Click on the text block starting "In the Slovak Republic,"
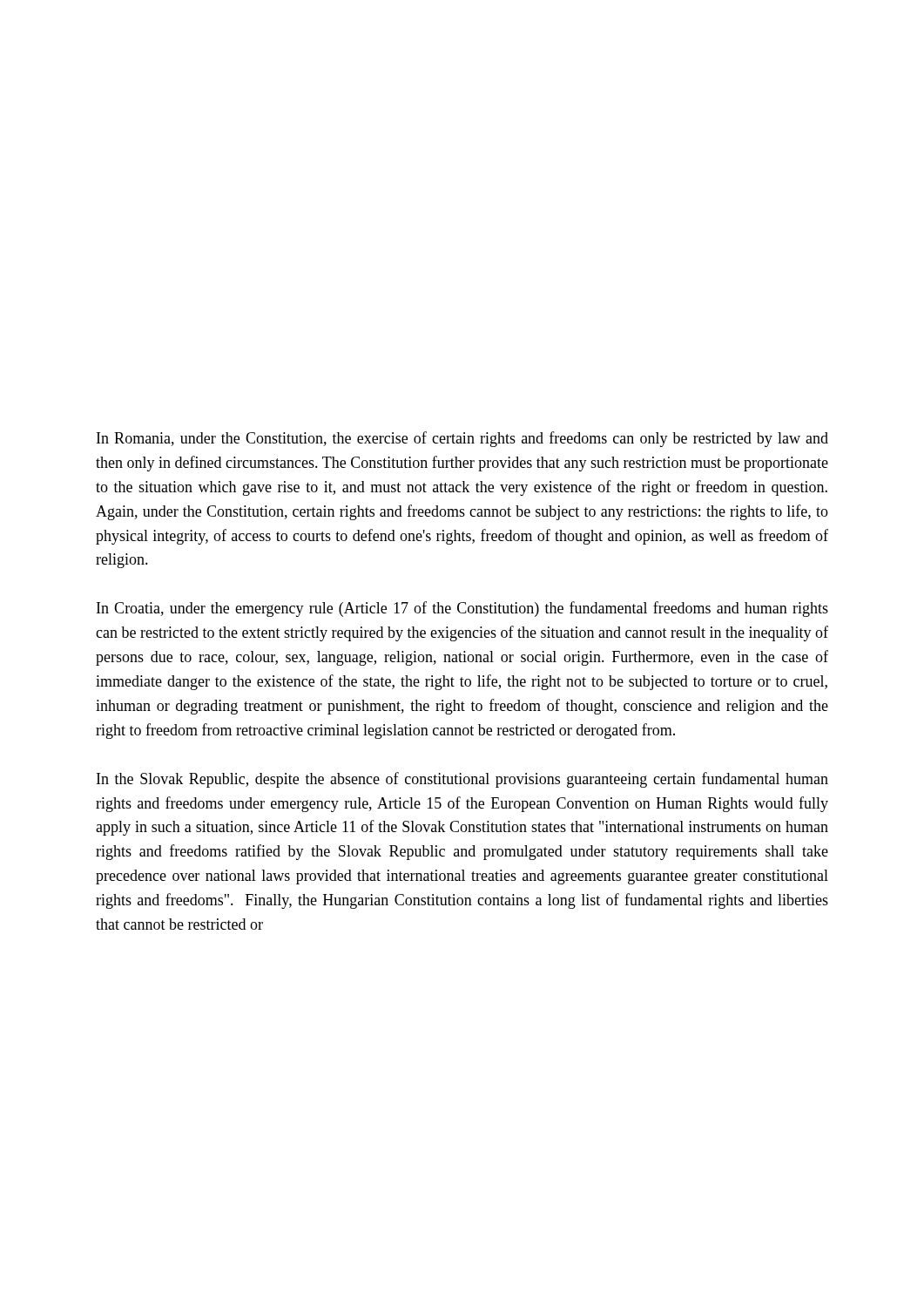This screenshot has width=924, height=1307. click(462, 852)
